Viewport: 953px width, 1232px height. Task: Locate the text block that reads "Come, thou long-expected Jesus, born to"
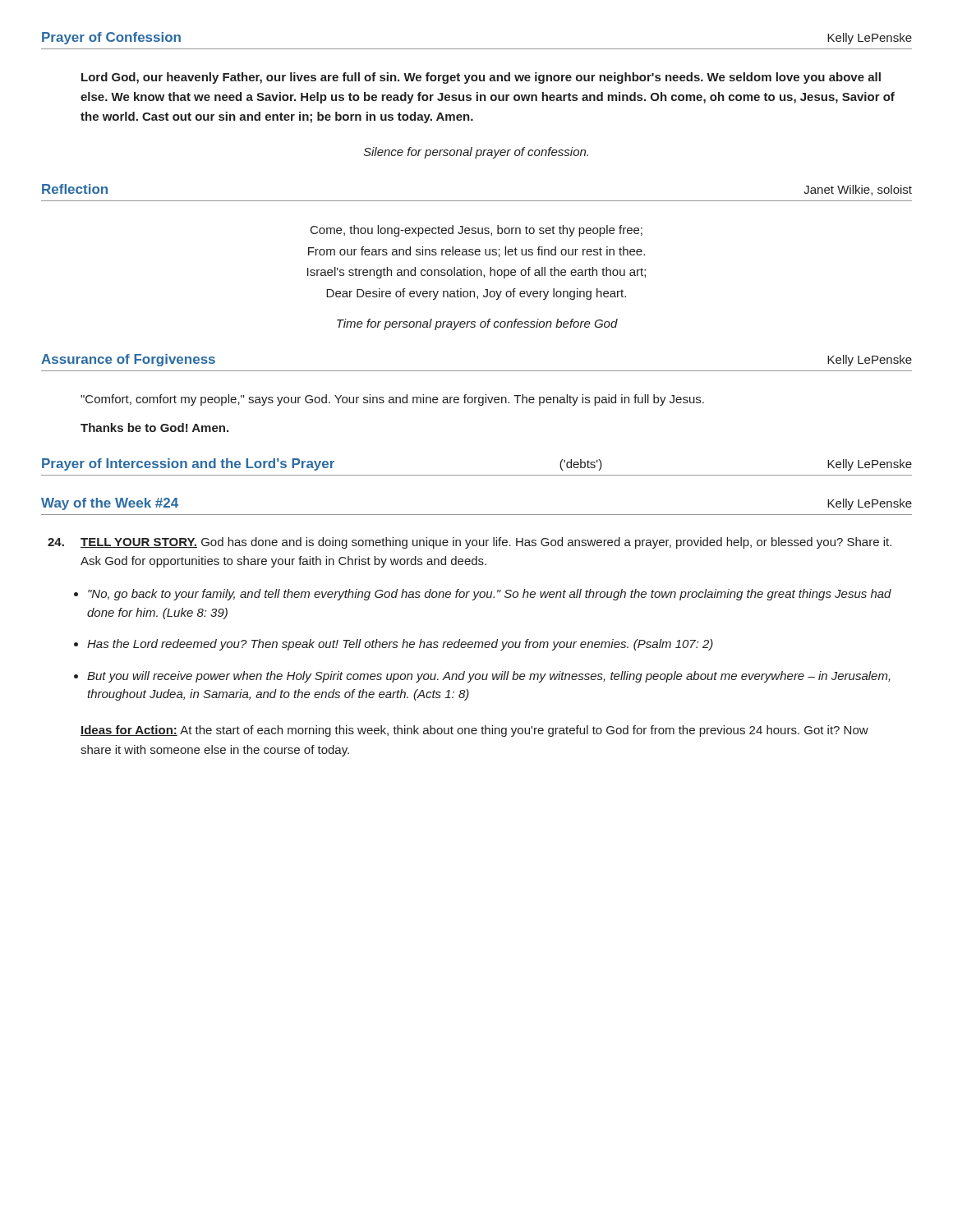476,261
